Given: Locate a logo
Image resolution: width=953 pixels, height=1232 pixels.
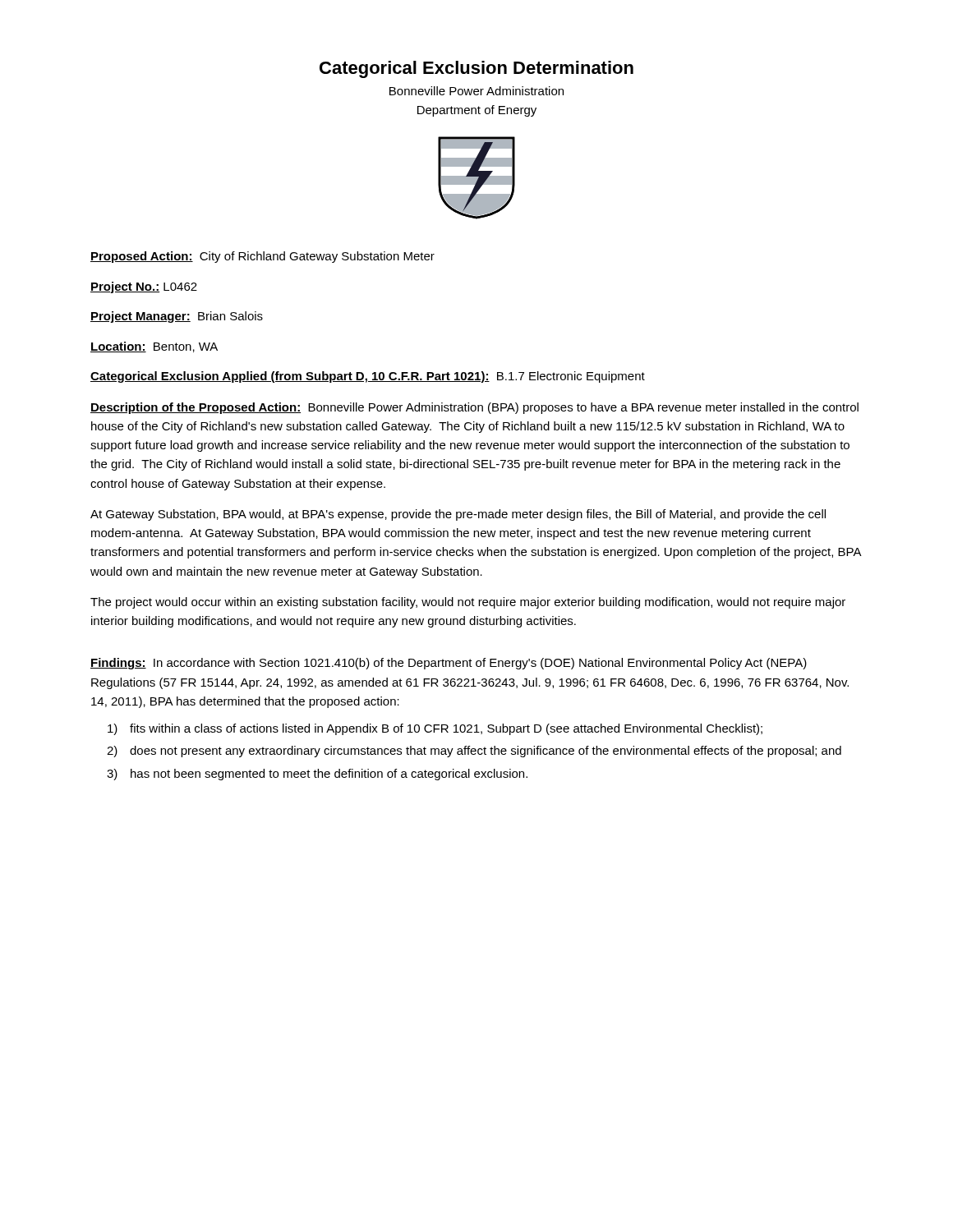Looking at the screenshot, I should tap(476, 178).
